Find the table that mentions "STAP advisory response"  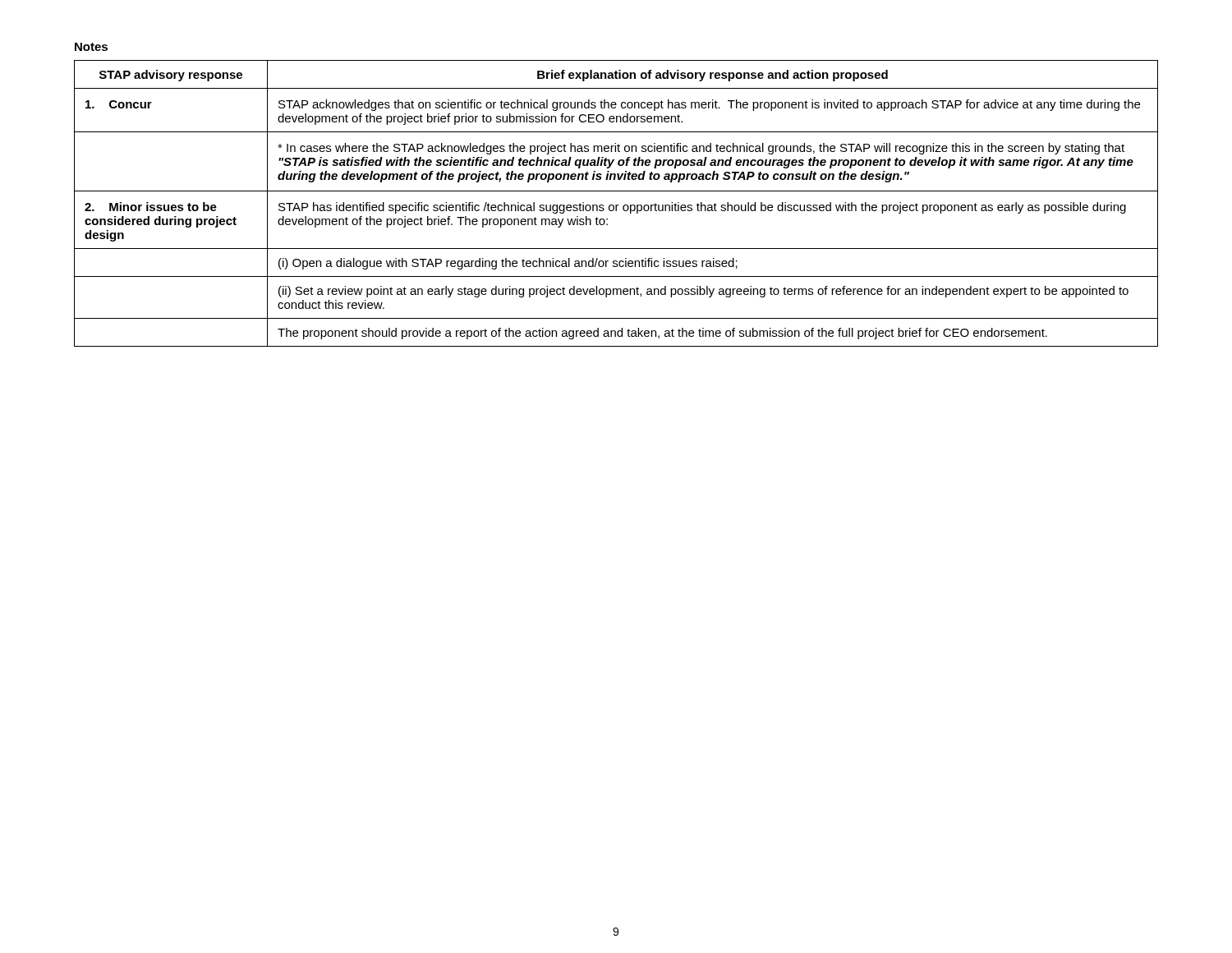tap(616, 203)
